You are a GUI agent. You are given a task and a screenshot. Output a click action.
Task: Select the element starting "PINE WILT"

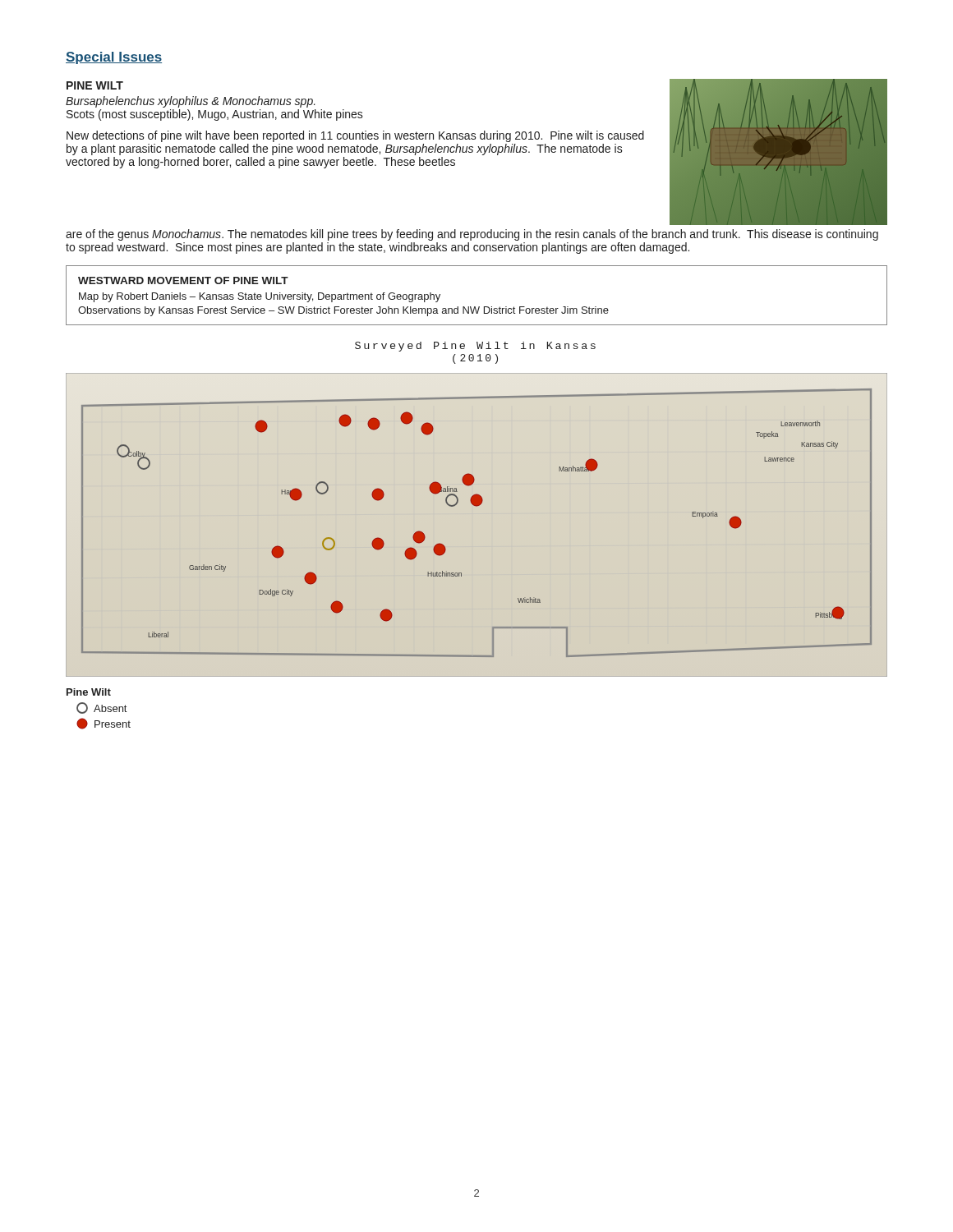[x=94, y=85]
